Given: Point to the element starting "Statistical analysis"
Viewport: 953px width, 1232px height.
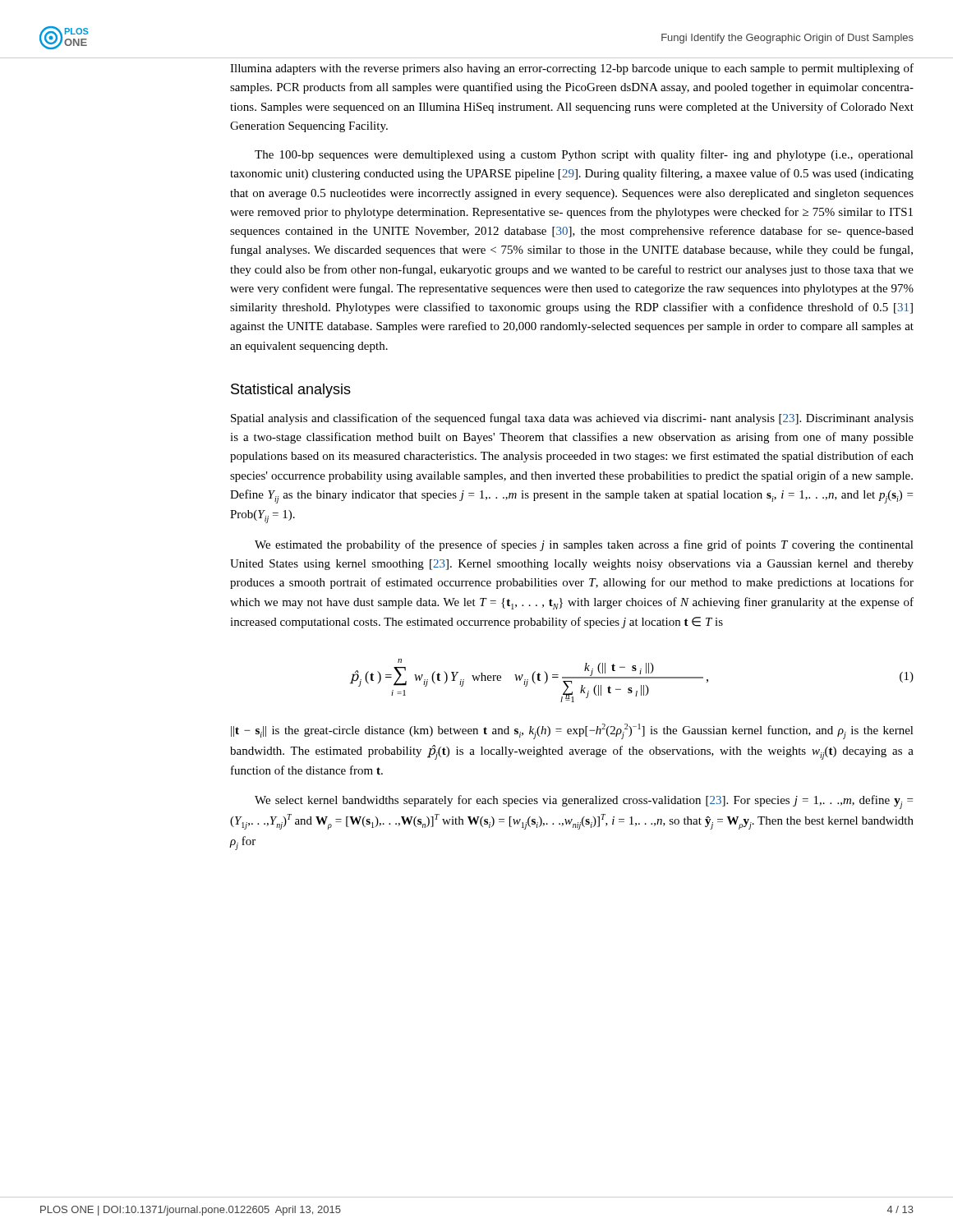Looking at the screenshot, I should click(290, 389).
